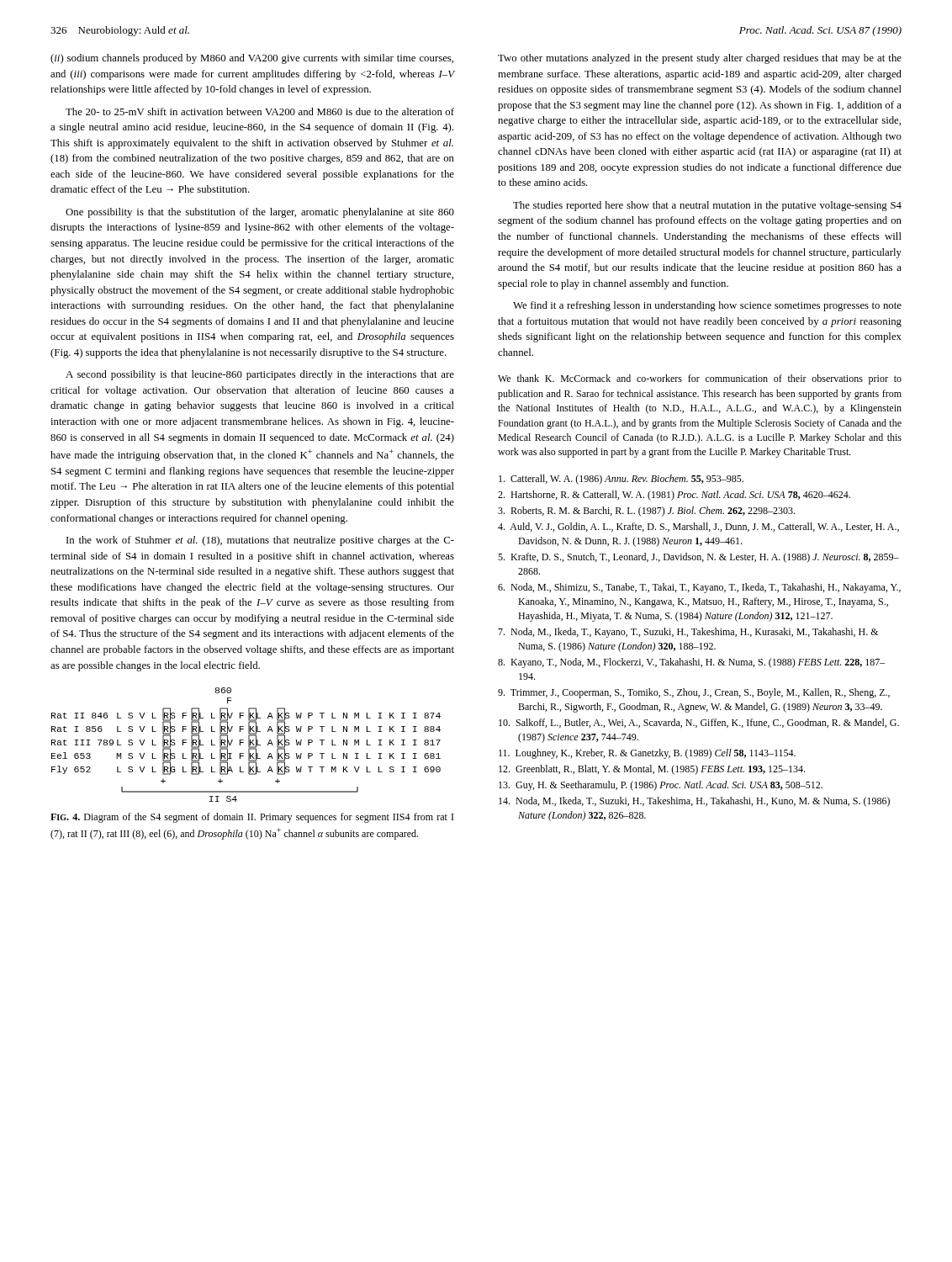
Task: Find the text block that says "We find it a refreshing lesson in"
Action: coord(700,329)
